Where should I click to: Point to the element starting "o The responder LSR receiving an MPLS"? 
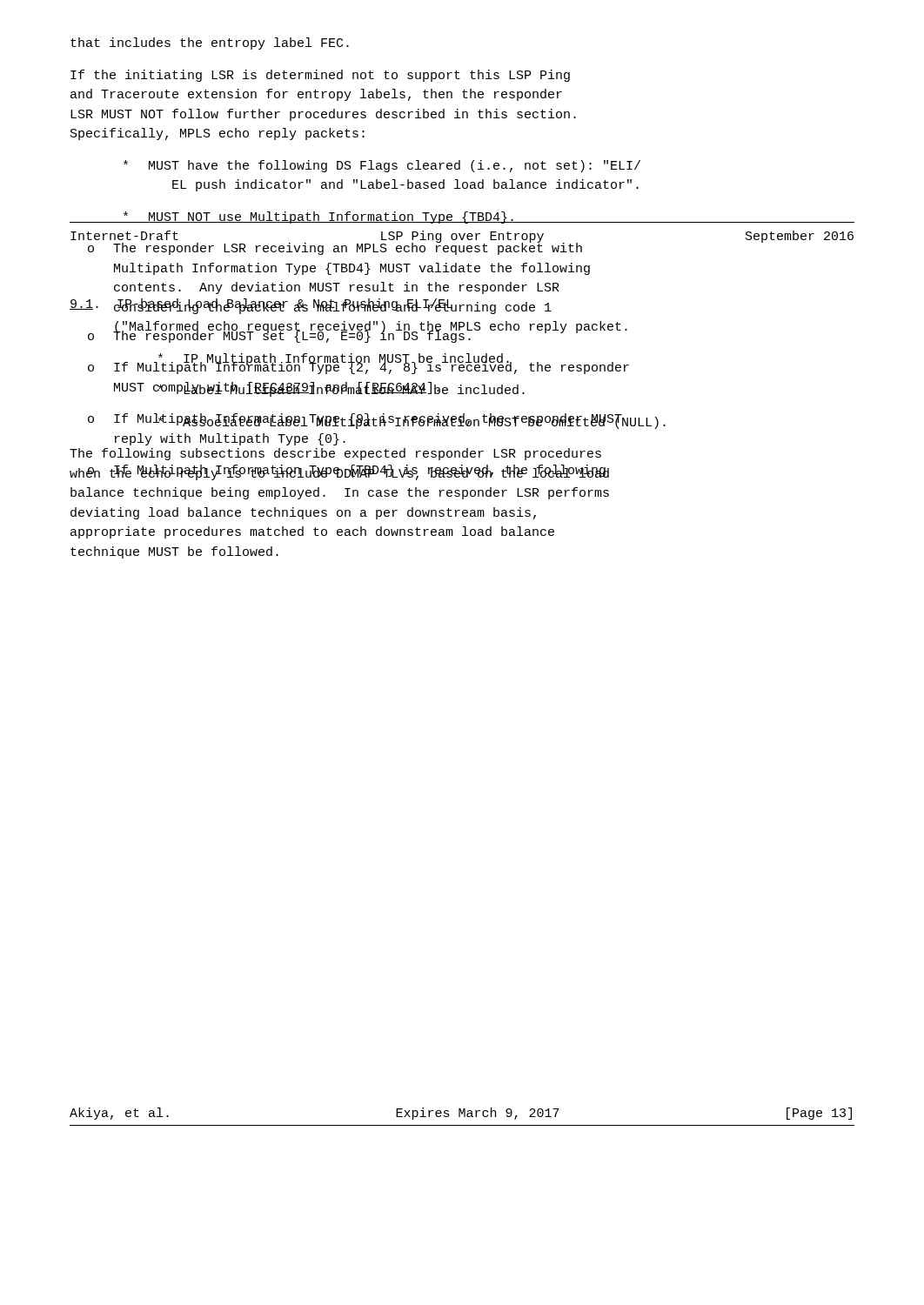(471, 289)
